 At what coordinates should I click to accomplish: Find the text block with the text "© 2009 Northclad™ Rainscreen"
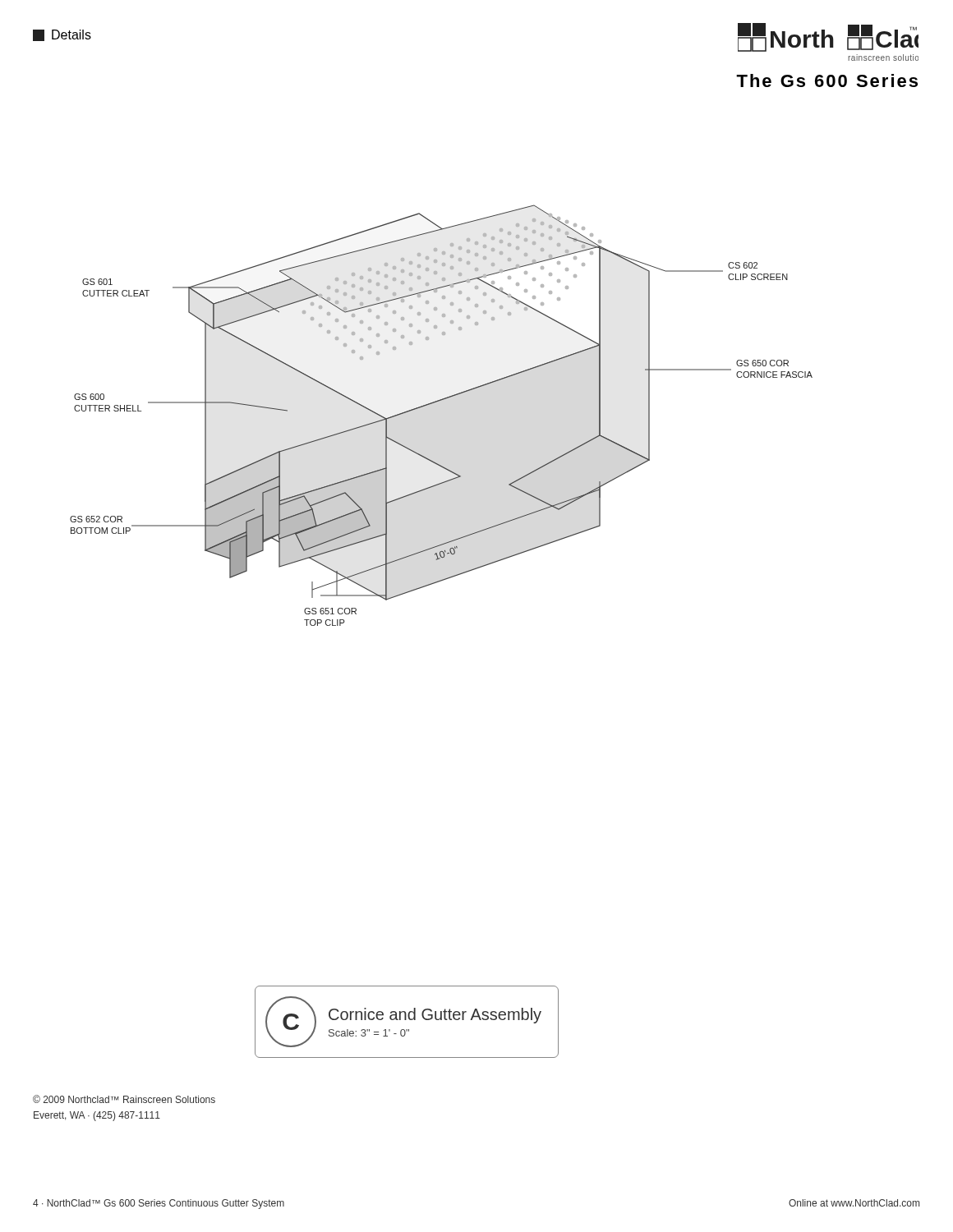tap(124, 1108)
